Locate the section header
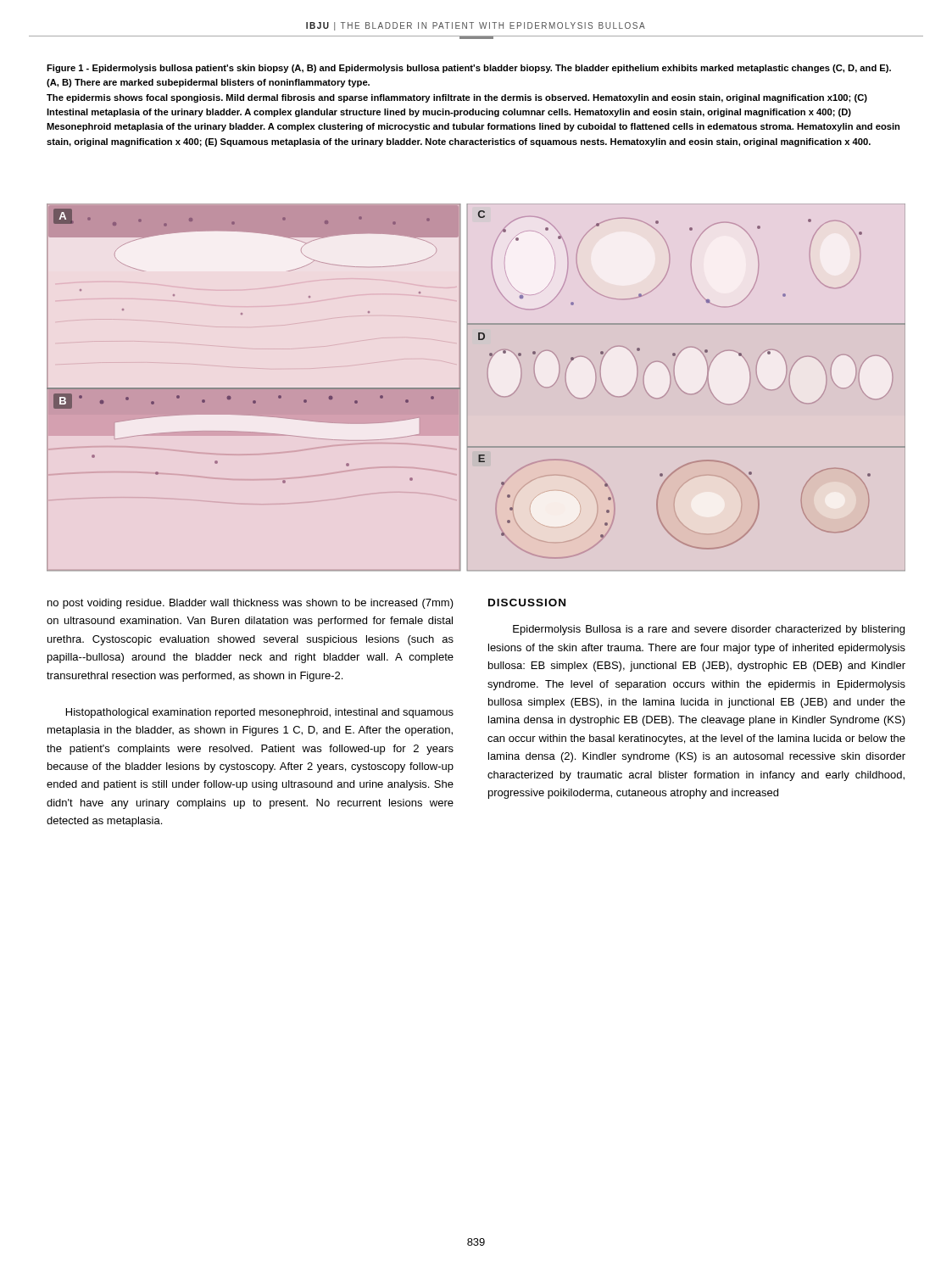Screen dimensions: 1272x952 [x=527, y=603]
